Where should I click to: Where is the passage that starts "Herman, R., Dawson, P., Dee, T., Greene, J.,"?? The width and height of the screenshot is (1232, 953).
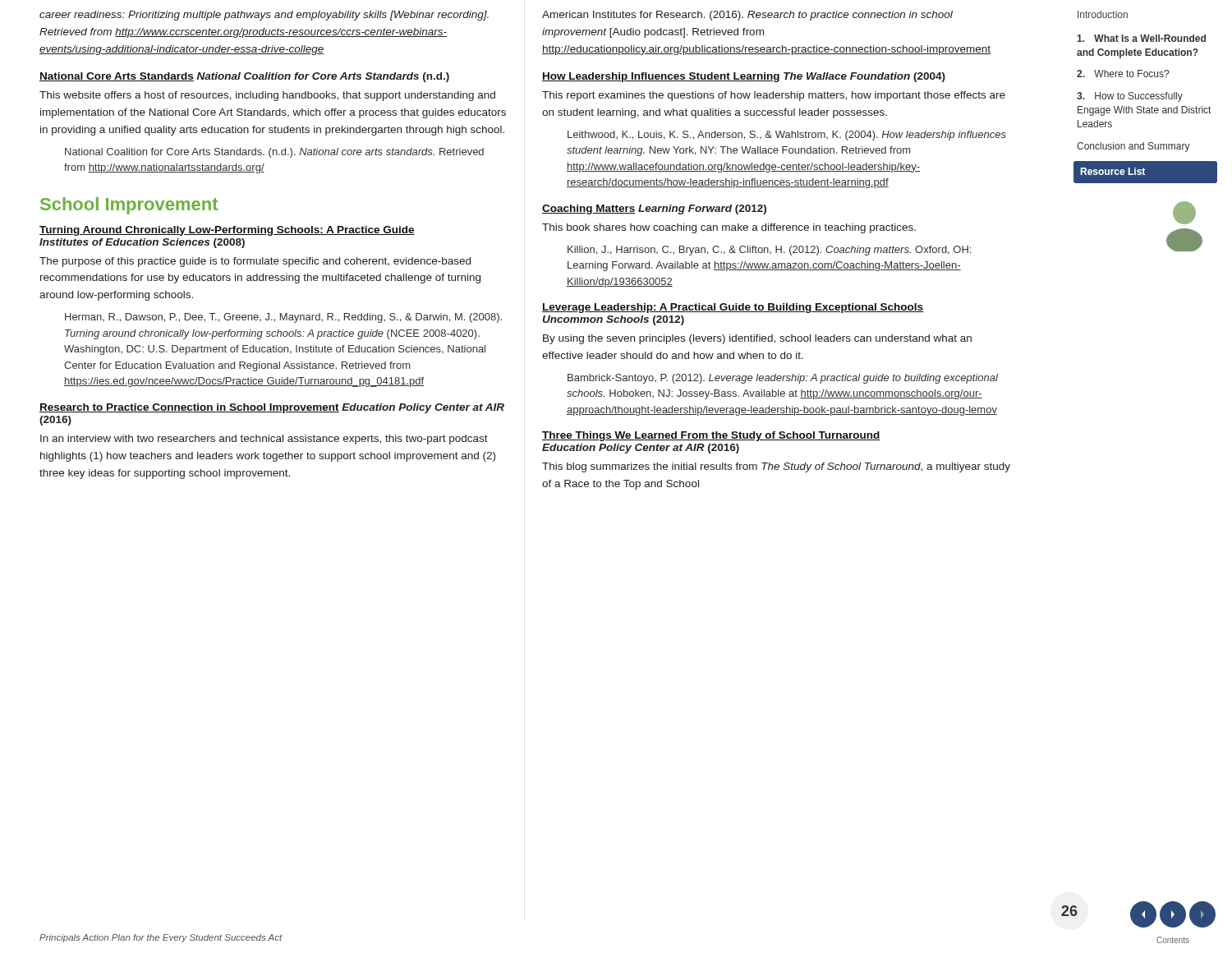click(x=283, y=349)
